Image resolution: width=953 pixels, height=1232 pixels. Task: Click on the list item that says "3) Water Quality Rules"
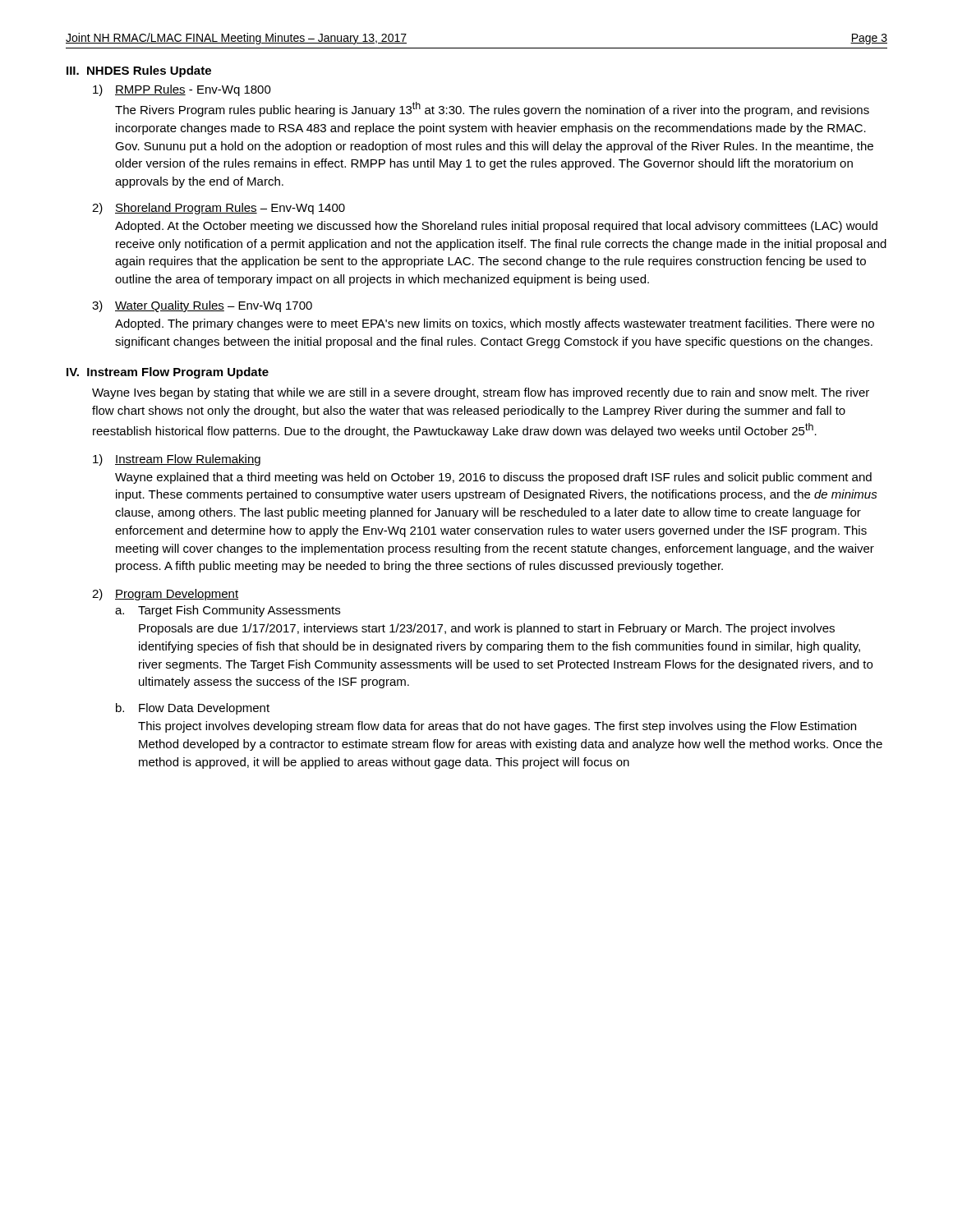pyautogui.click(x=490, y=324)
